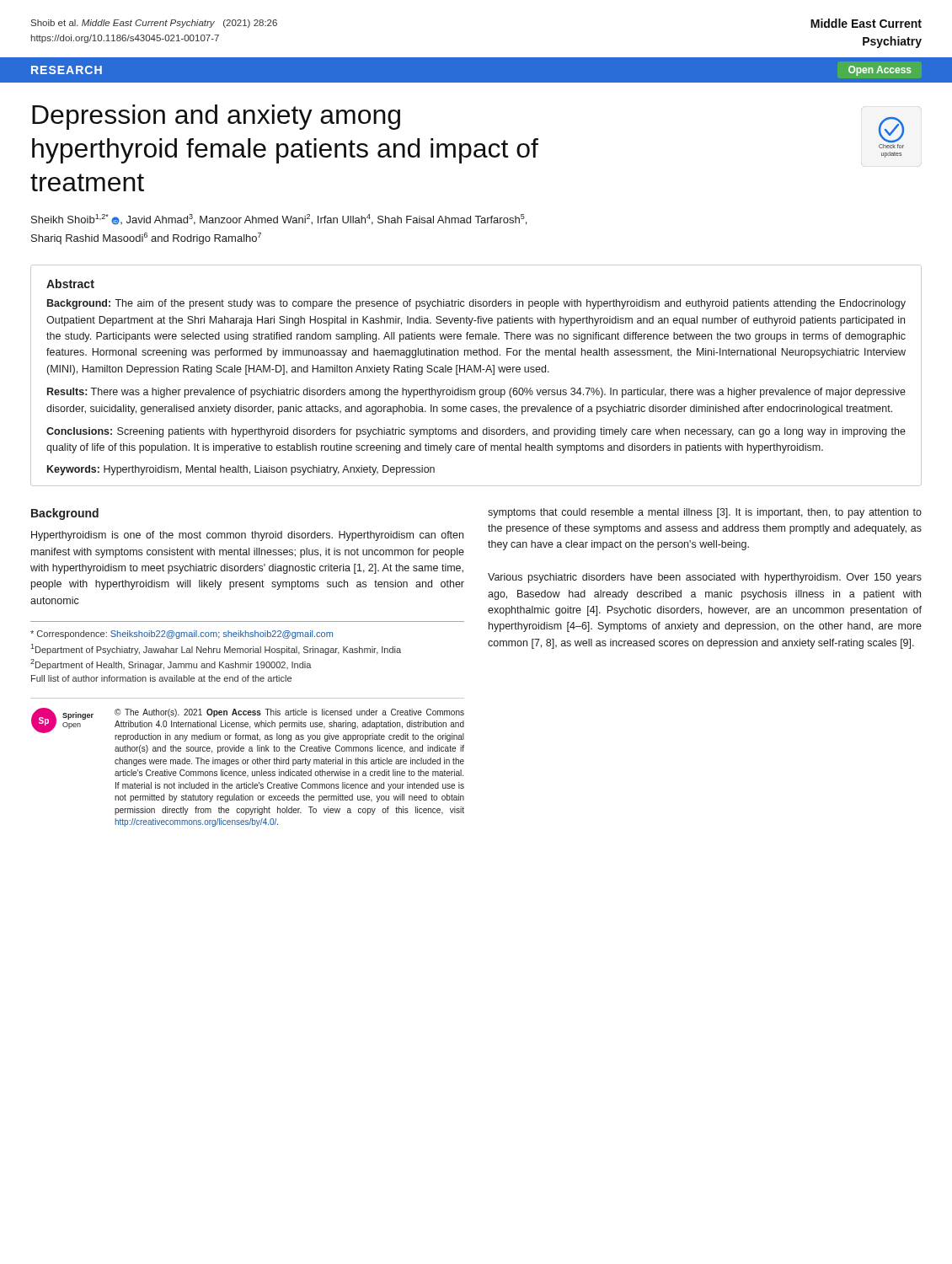
Task: Select the text block starting "Sheikh Shoib1,2* iD,"
Action: [279, 229]
